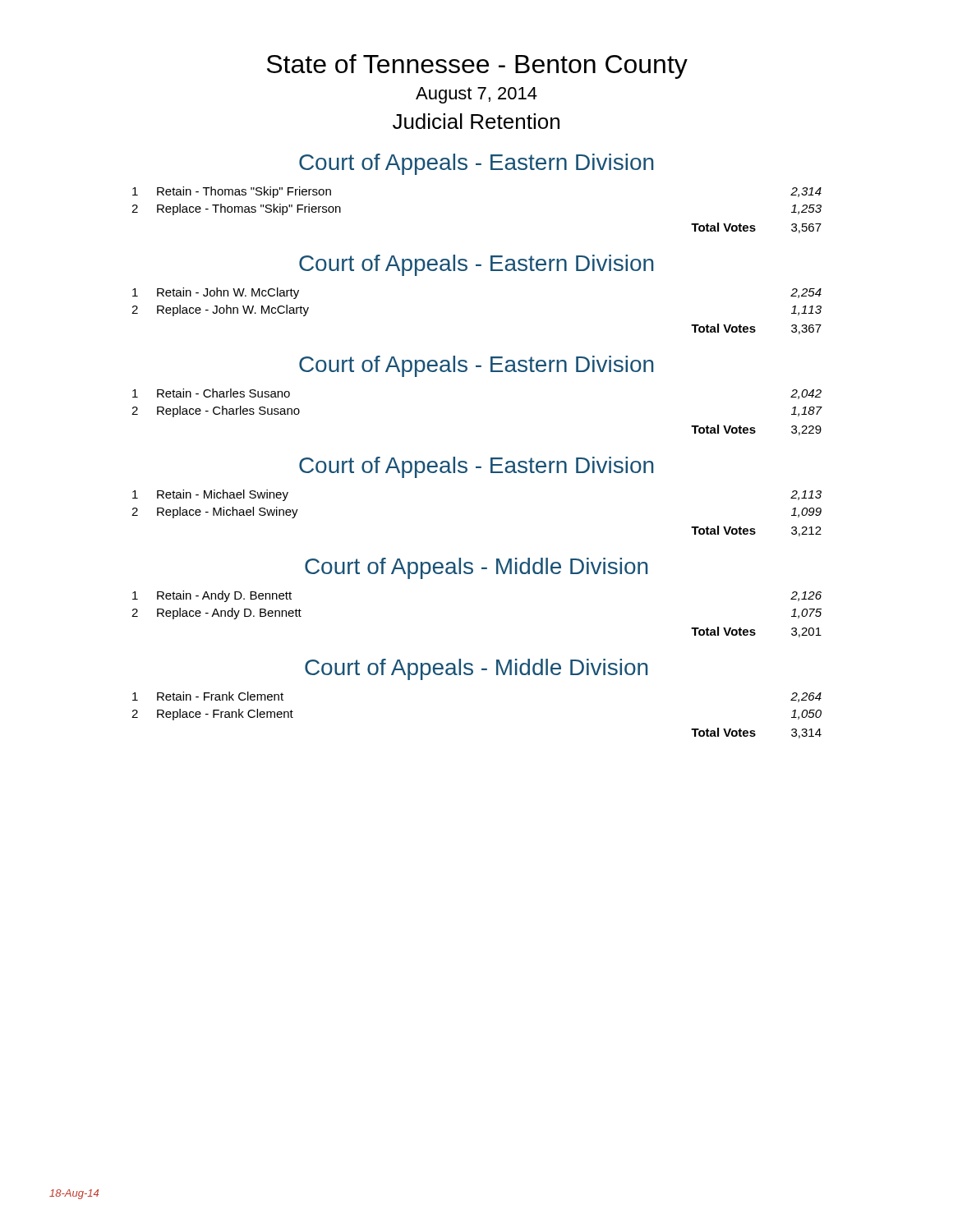Image resolution: width=953 pixels, height=1232 pixels.
Task: Locate the title that reads "State of Tennessee -"
Action: point(476,64)
